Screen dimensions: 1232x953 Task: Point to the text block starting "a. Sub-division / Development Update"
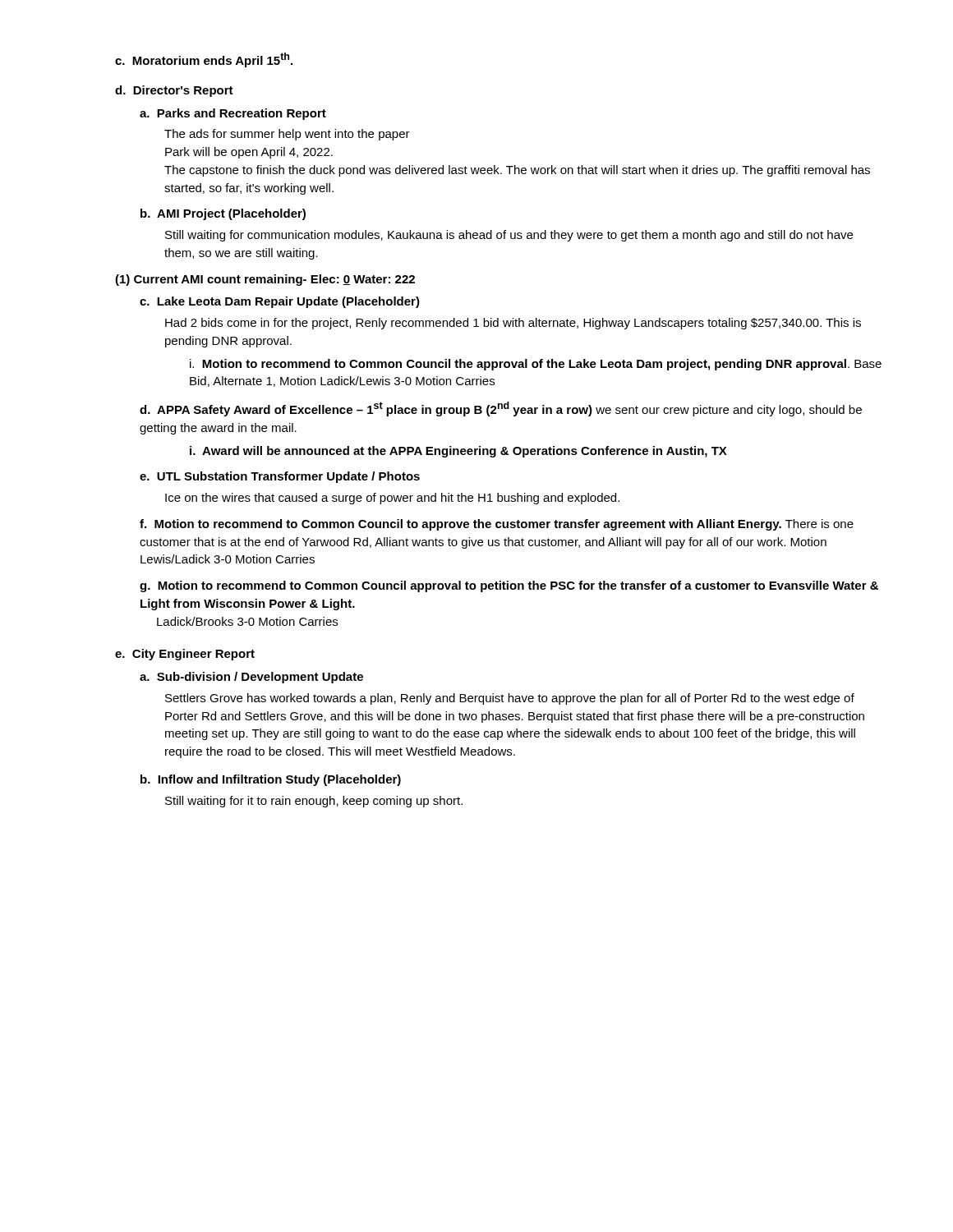click(x=252, y=676)
